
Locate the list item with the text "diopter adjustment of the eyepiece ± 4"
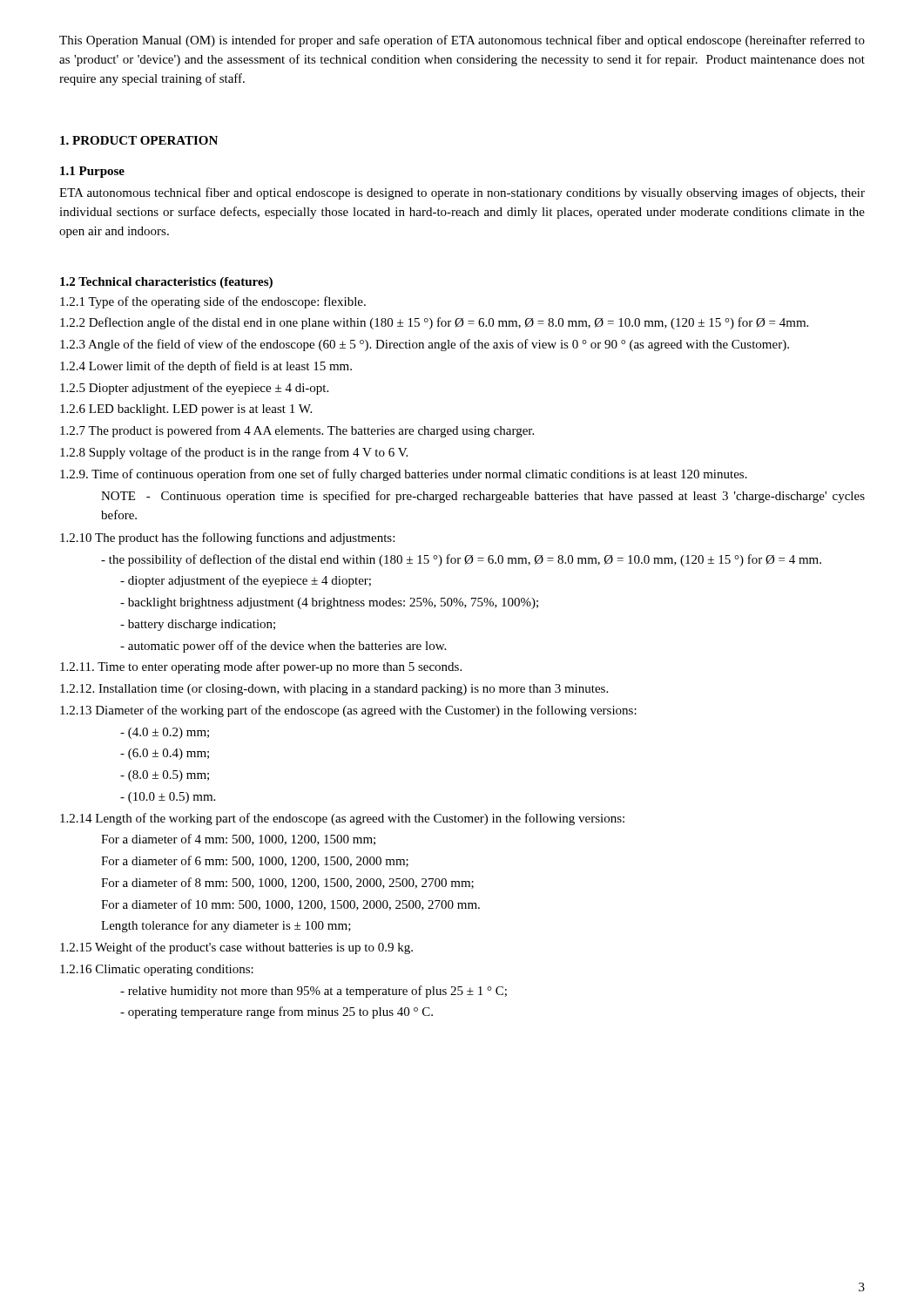point(246,581)
